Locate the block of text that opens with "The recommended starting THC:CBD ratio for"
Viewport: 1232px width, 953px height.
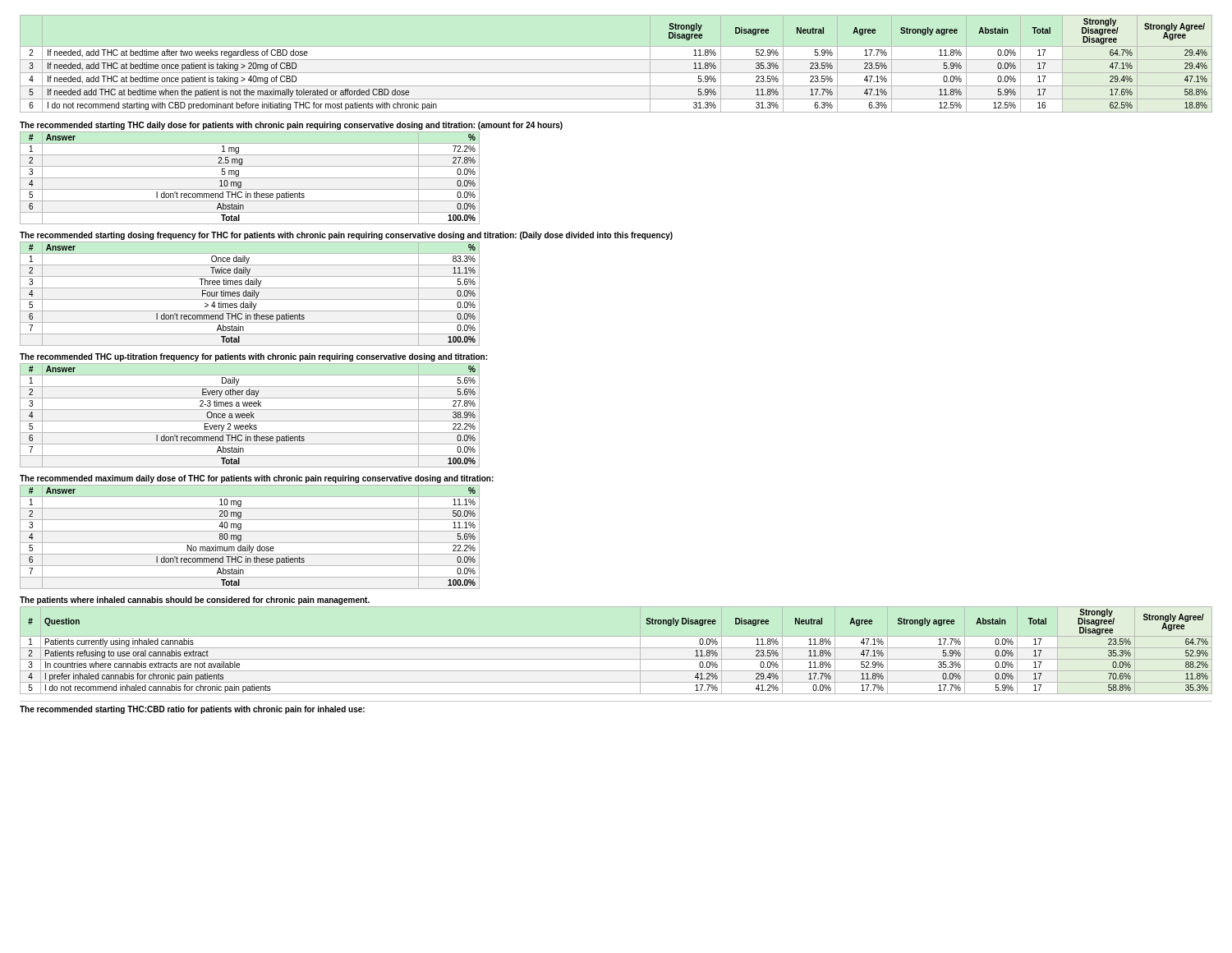pyautogui.click(x=192, y=709)
